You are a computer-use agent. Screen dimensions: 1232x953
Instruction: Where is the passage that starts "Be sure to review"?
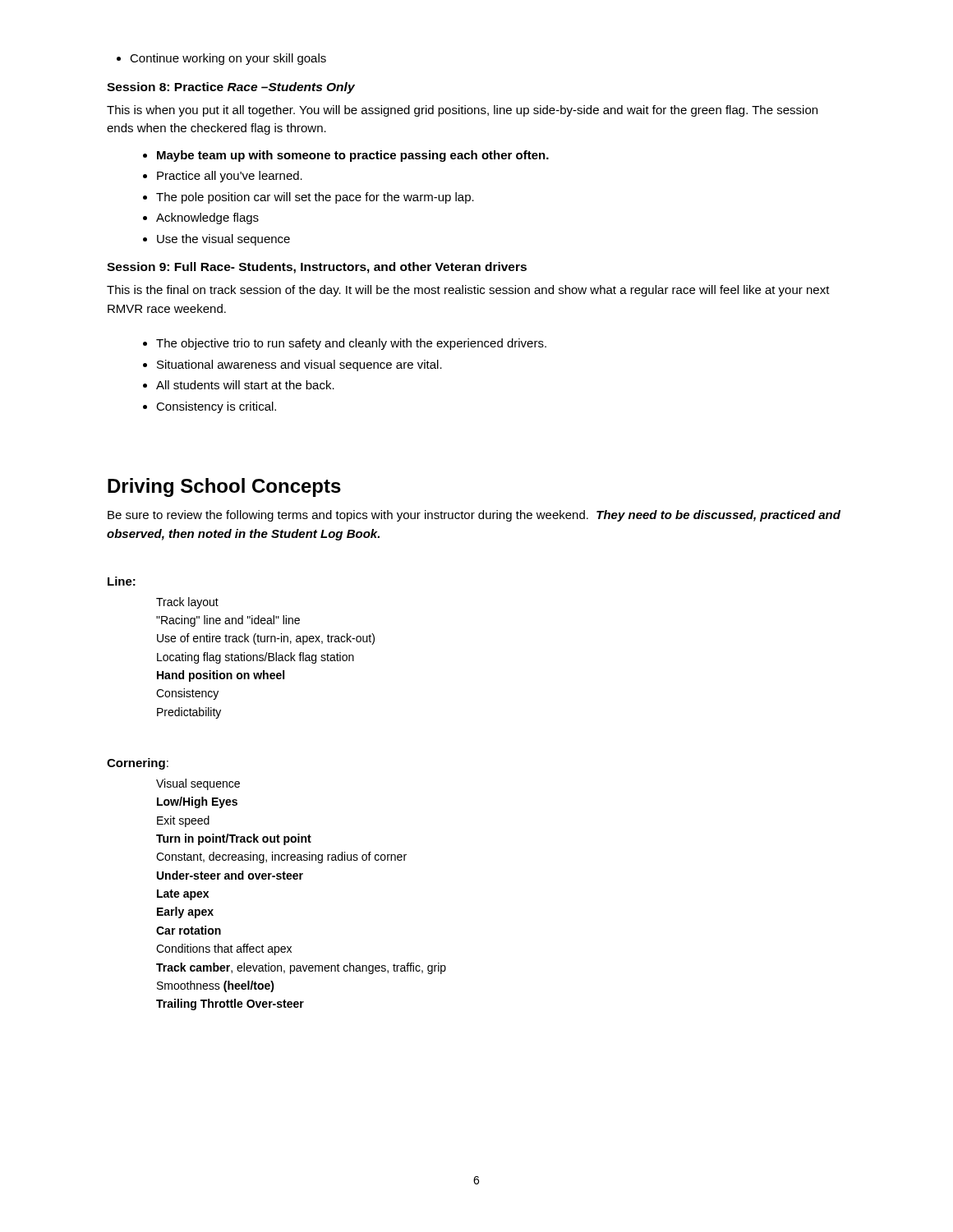[476, 524]
